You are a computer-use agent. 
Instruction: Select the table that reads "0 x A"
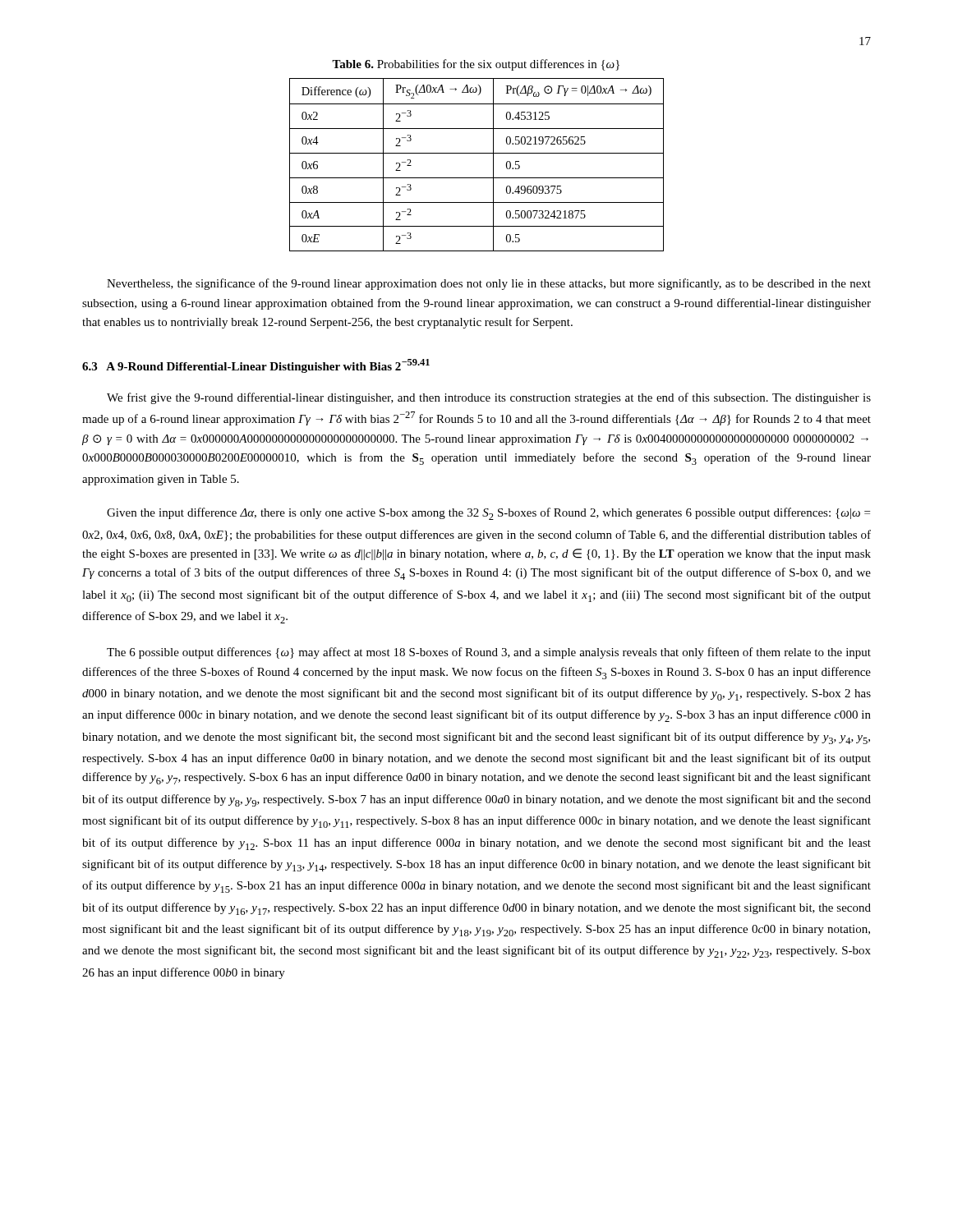click(x=476, y=165)
